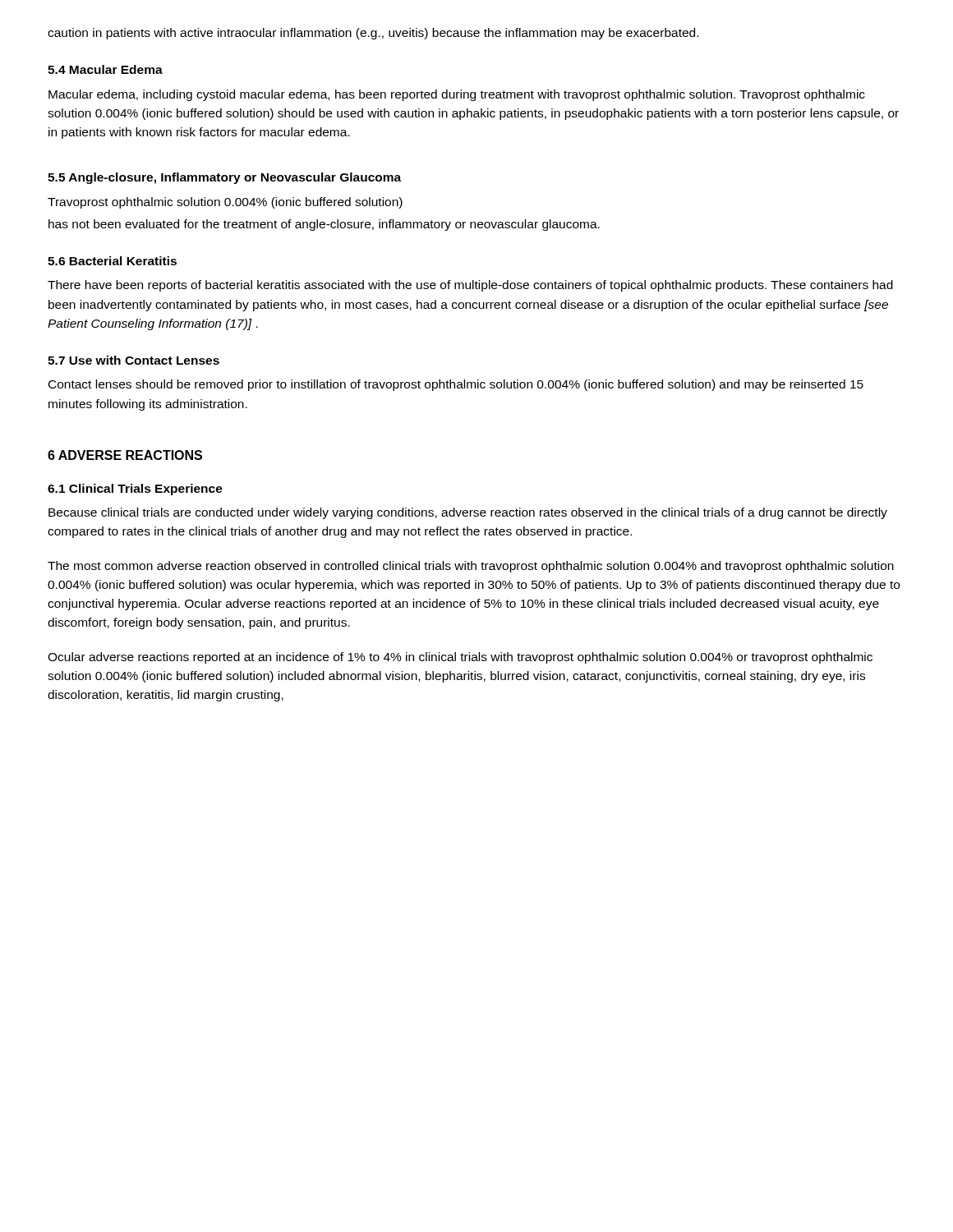Find the block on this page that starts "Macular edema, including"
The height and width of the screenshot is (1232, 953).
point(473,113)
